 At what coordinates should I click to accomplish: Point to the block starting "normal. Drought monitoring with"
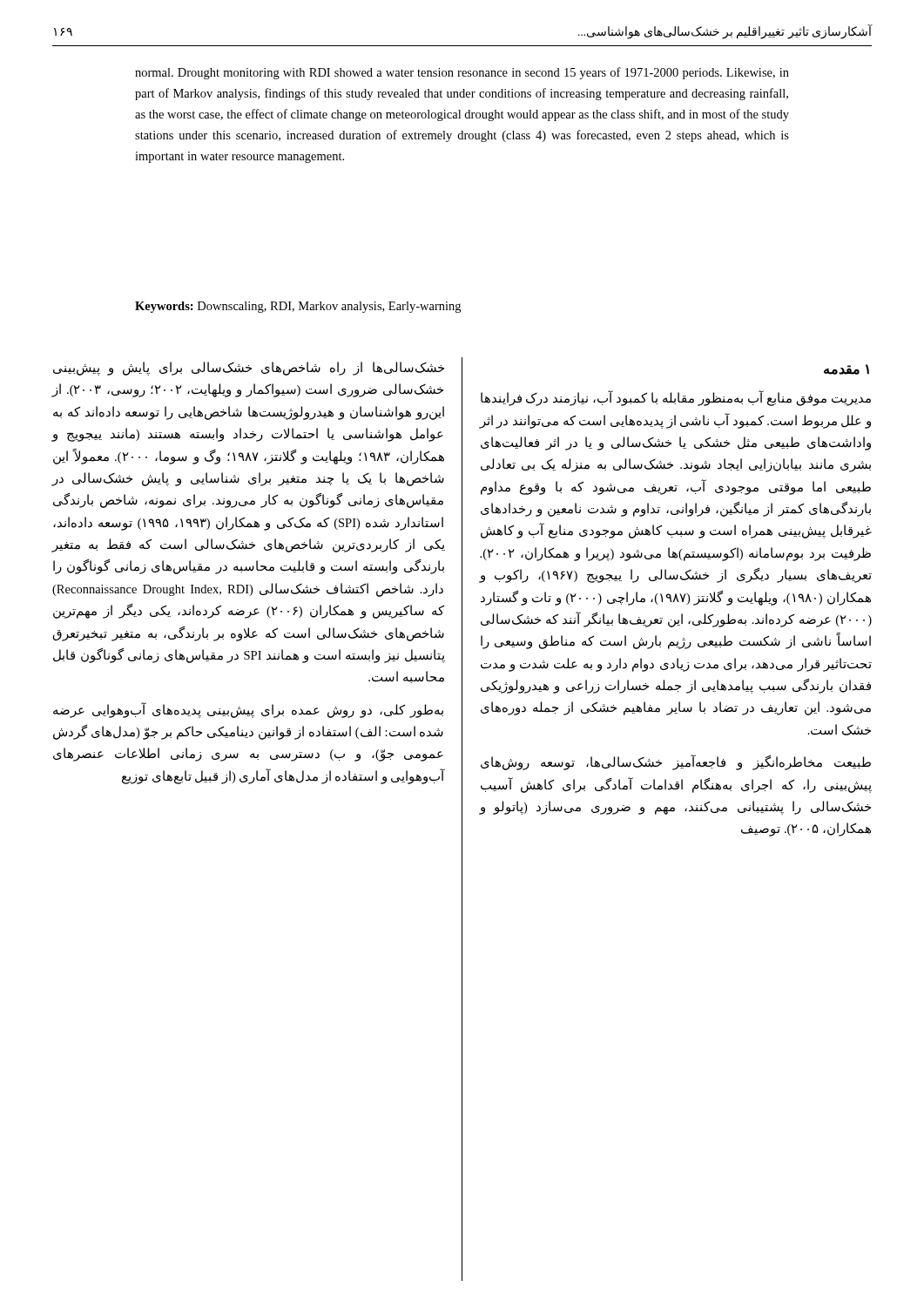462,114
